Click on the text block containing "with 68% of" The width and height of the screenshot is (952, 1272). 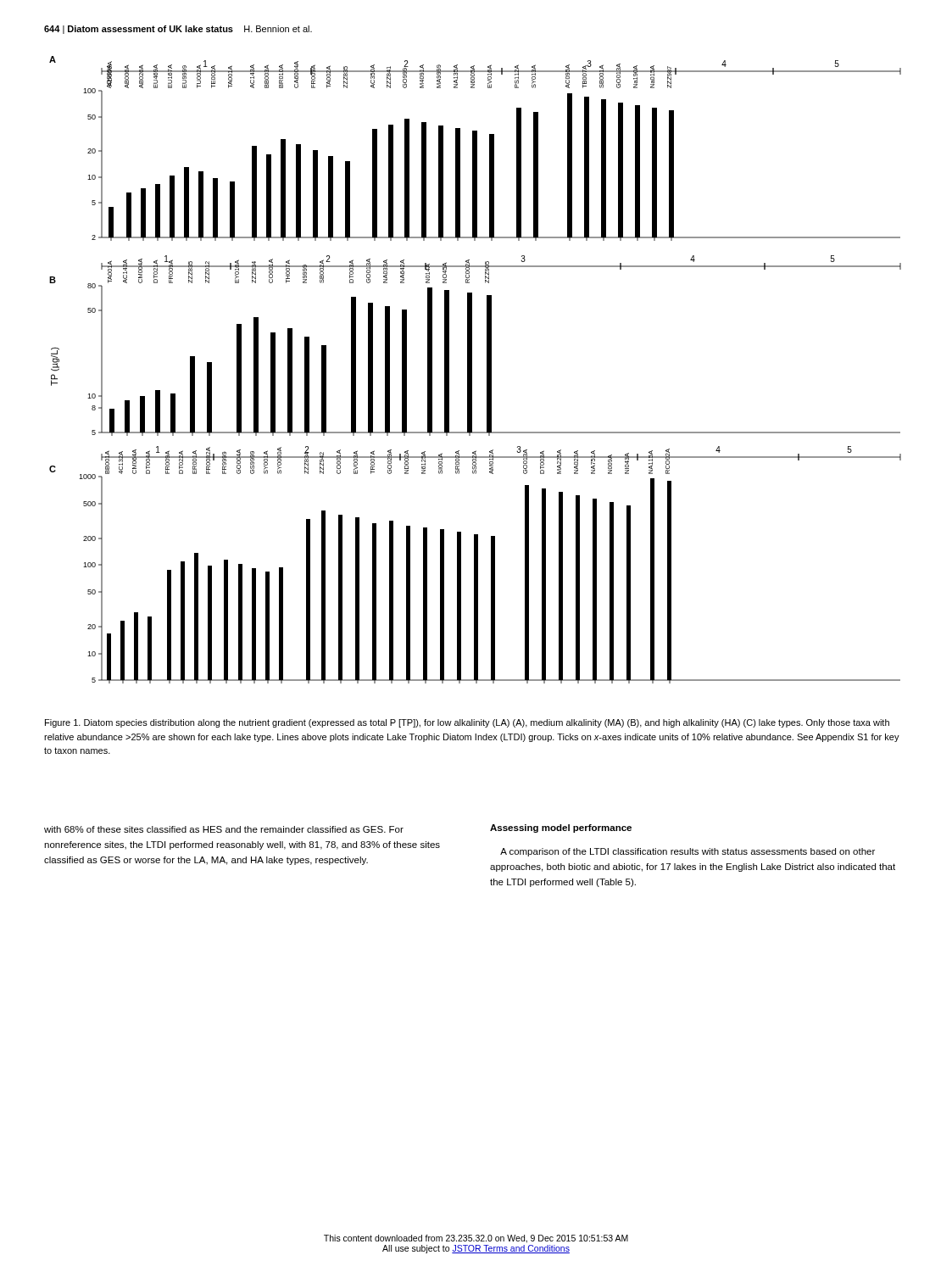coord(242,844)
